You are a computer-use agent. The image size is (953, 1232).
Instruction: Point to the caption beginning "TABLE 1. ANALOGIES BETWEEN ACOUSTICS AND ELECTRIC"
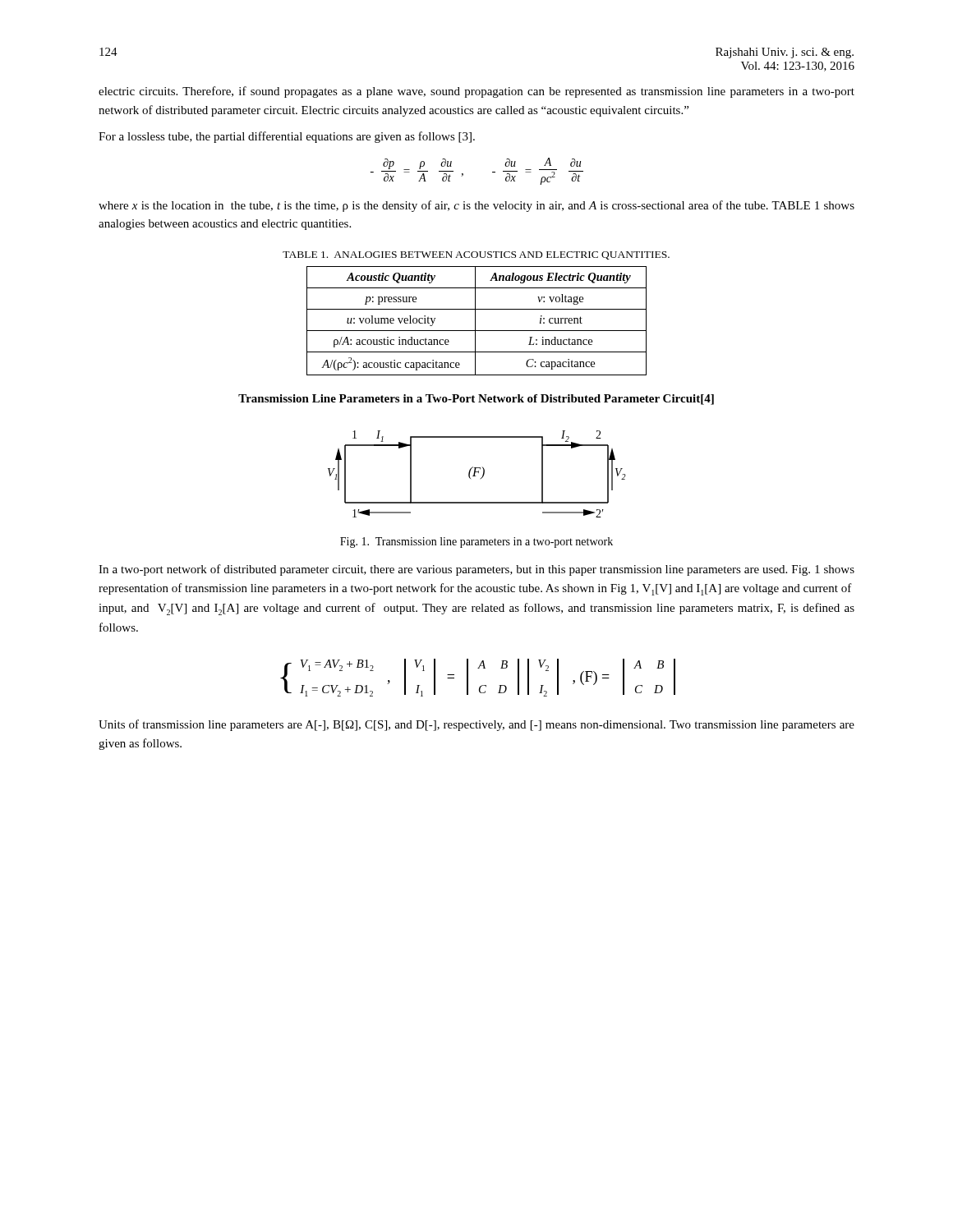pyautogui.click(x=476, y=254)
